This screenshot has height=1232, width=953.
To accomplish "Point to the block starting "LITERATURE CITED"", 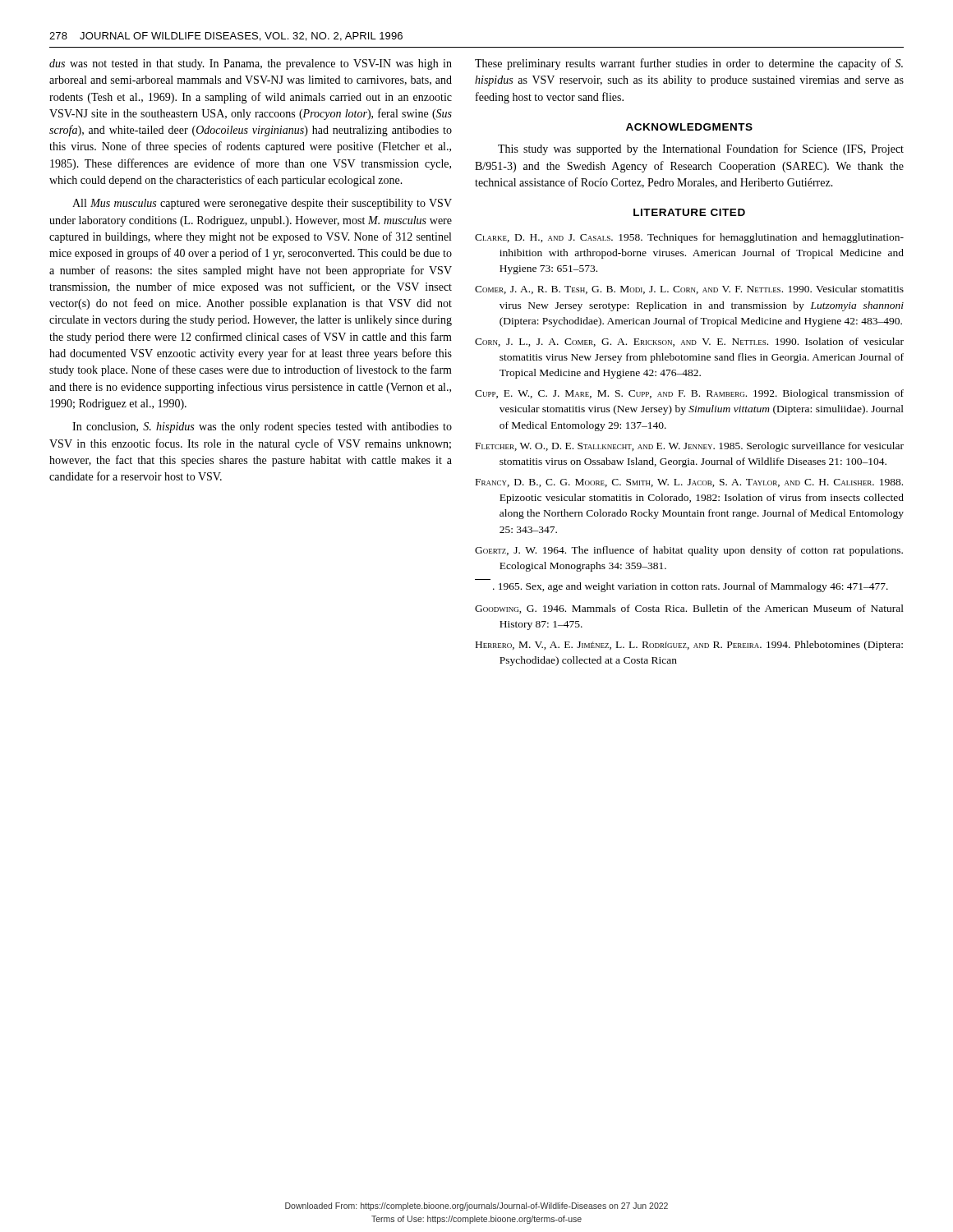I will pyautogui.click(x=689, y=213).
